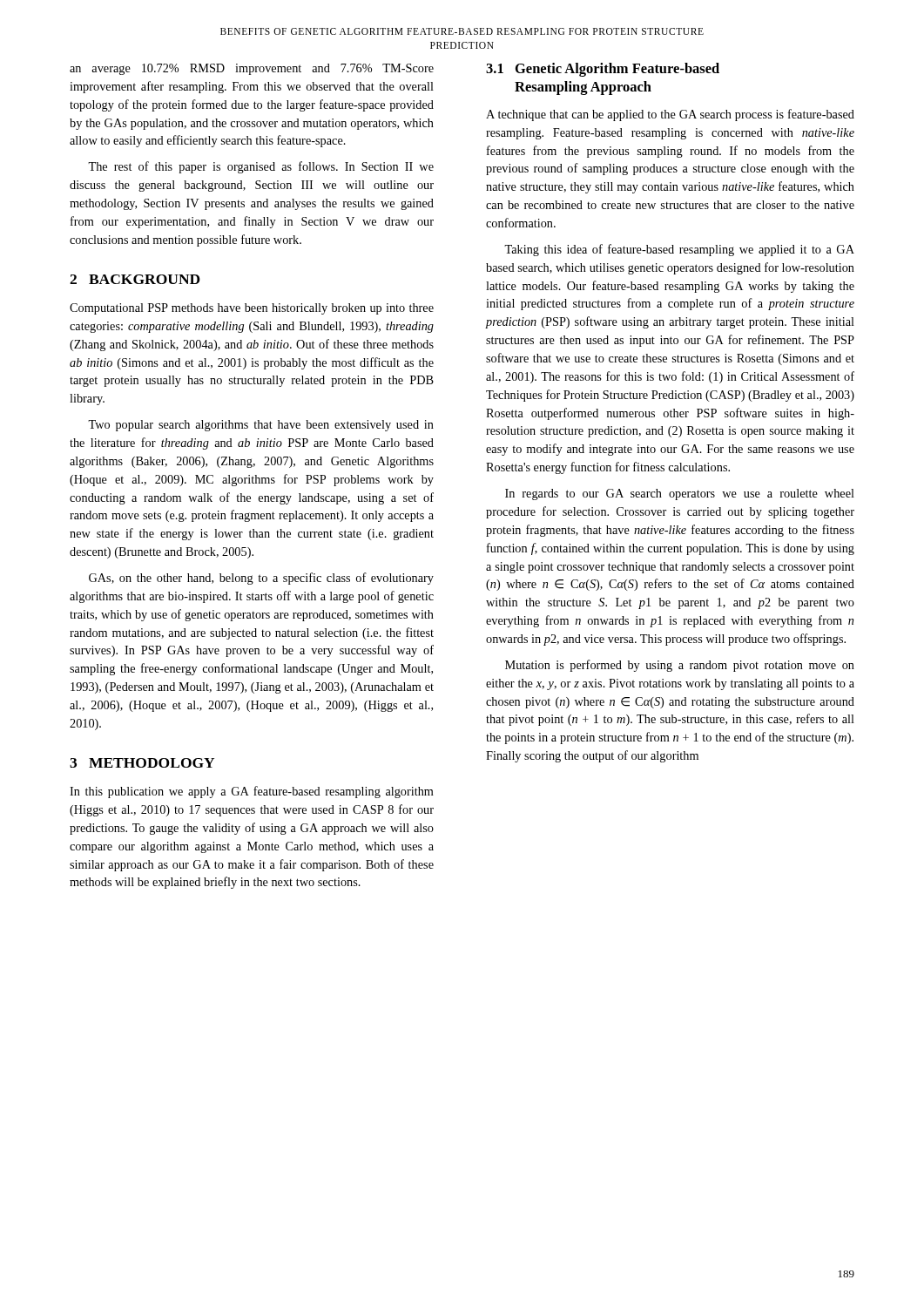Click on the text starting "In regards to our GA search operators"

pos(670,566)
